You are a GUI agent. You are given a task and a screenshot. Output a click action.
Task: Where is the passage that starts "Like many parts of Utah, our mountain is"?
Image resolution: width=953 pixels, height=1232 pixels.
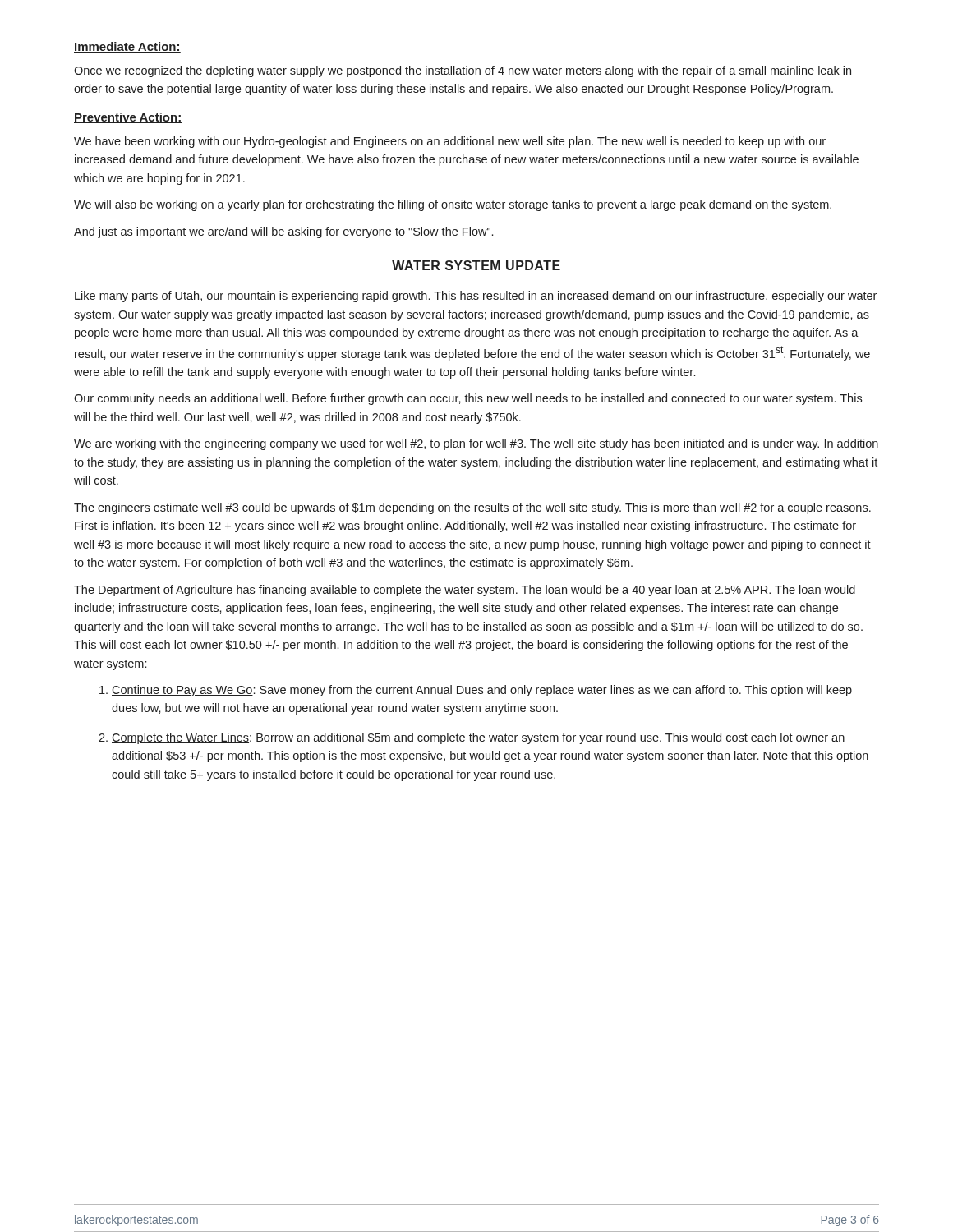point(475,334)
